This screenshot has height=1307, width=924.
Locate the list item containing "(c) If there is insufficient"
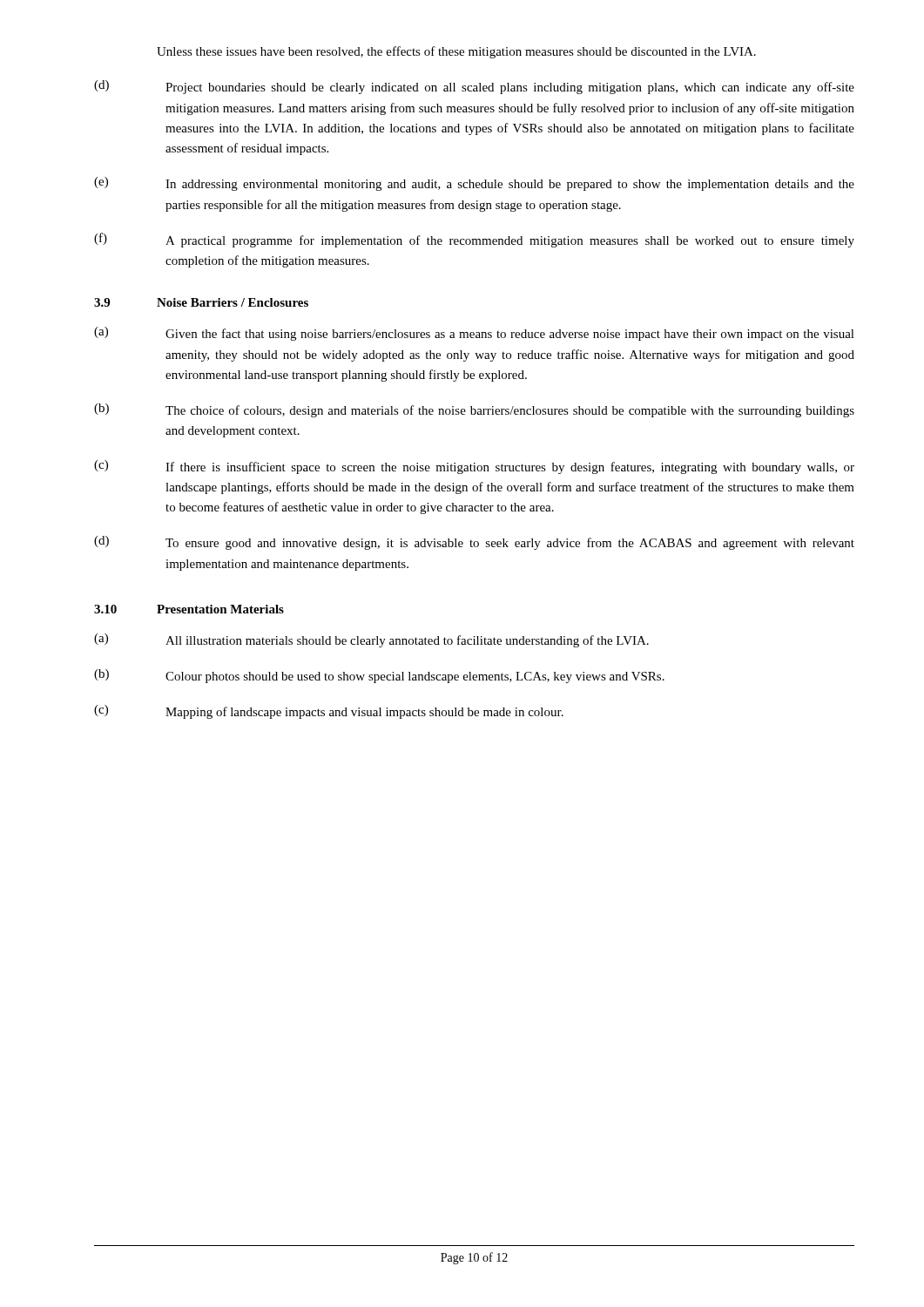coord(474,487)
